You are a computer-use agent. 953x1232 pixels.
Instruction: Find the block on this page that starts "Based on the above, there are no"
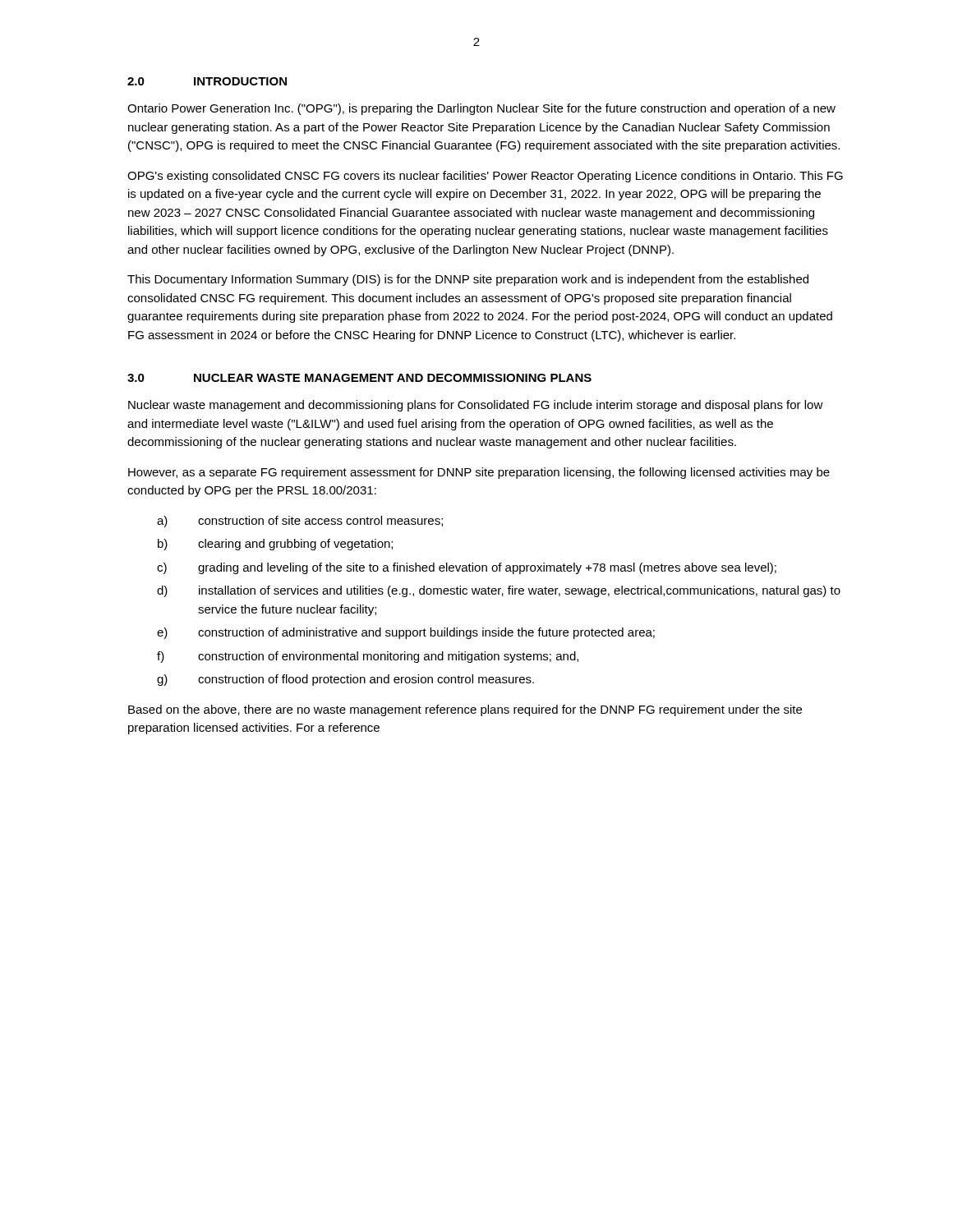click(465, 718)
